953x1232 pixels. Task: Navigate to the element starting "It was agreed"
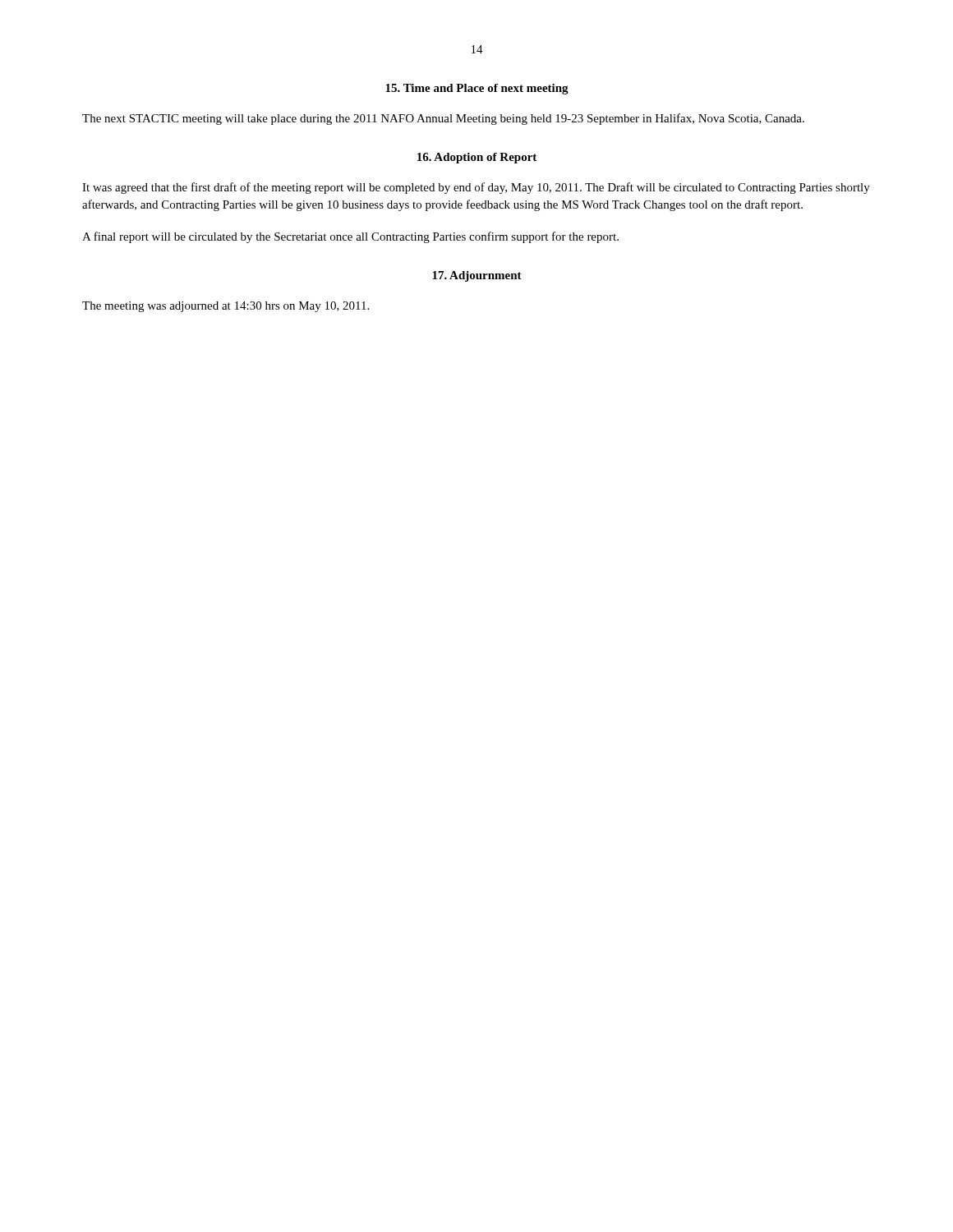coord(476,196)
